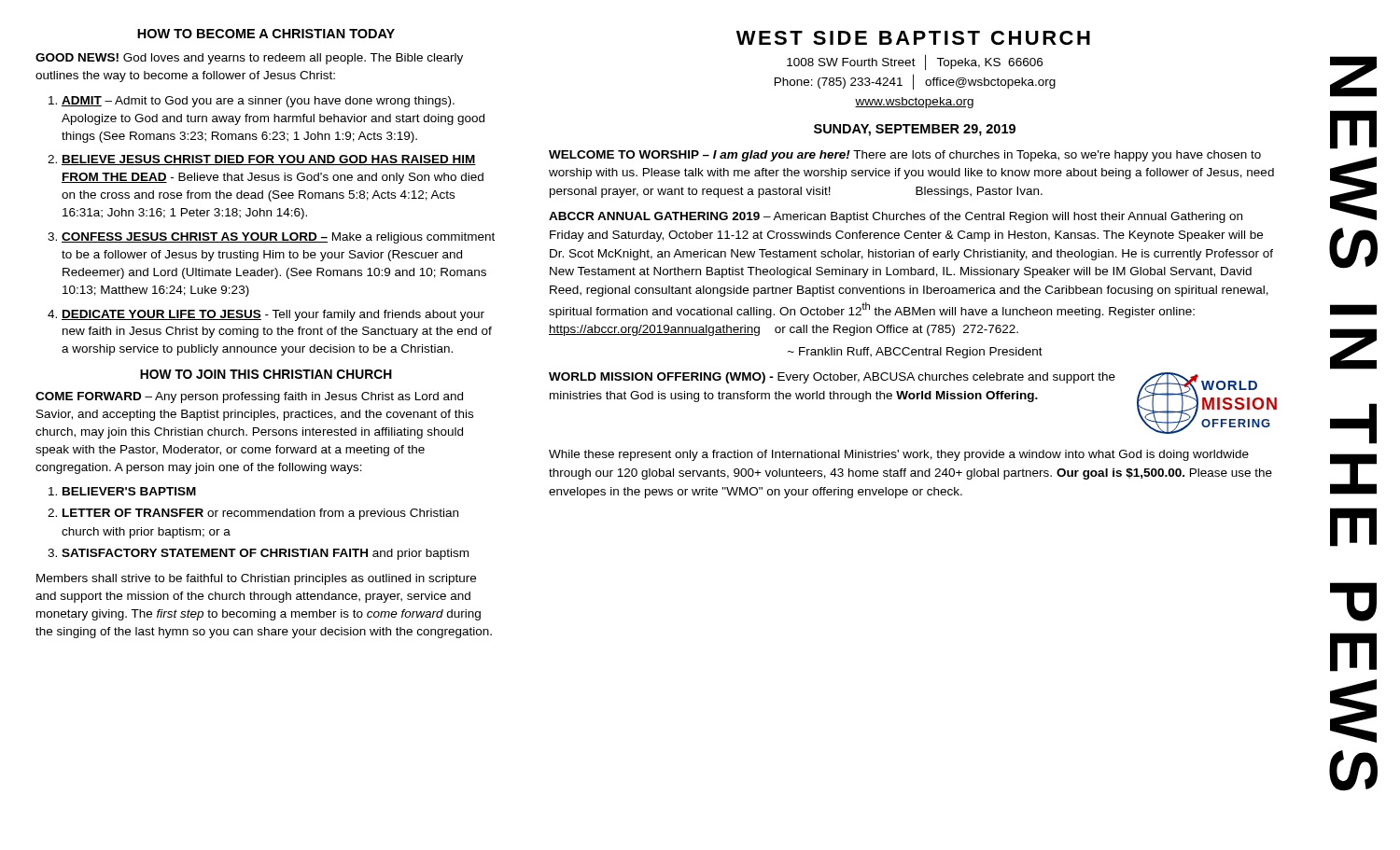
Task: Click on the text block that reads "WELCOME TO WORSHIP"
Action: tap(912, 172)
